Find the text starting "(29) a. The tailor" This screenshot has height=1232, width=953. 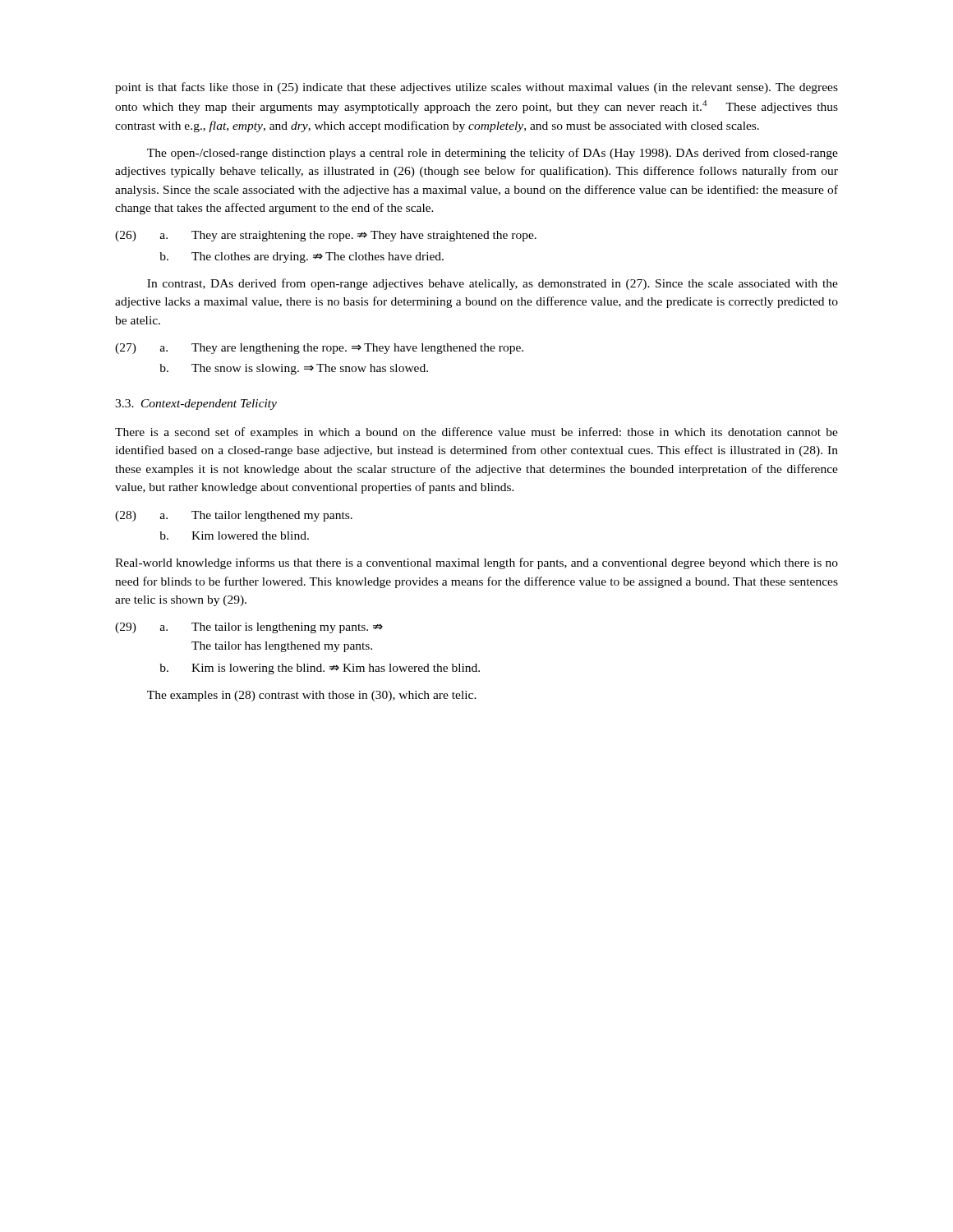tap(249, 628)
